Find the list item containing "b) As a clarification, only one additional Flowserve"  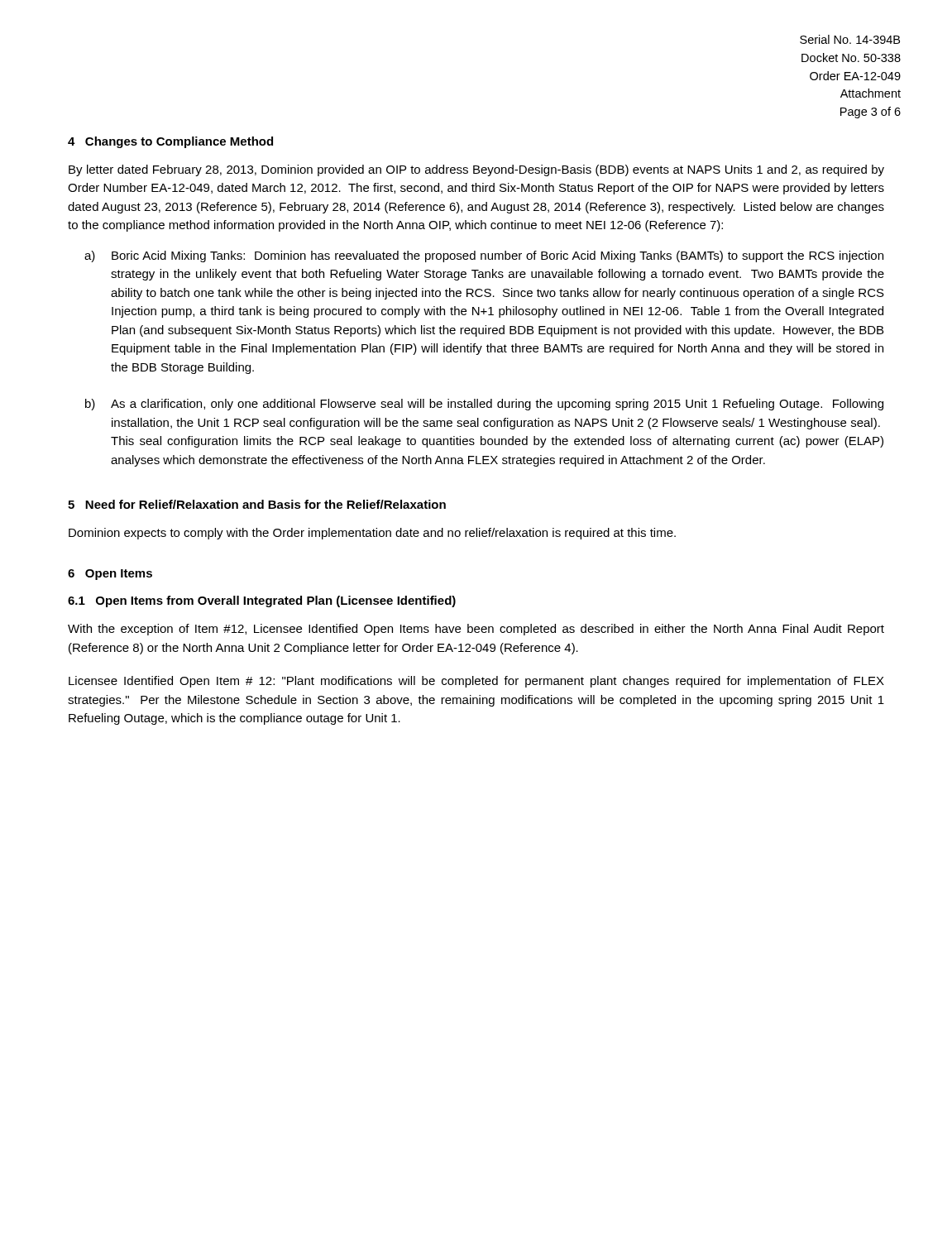(x=484, y=432)
